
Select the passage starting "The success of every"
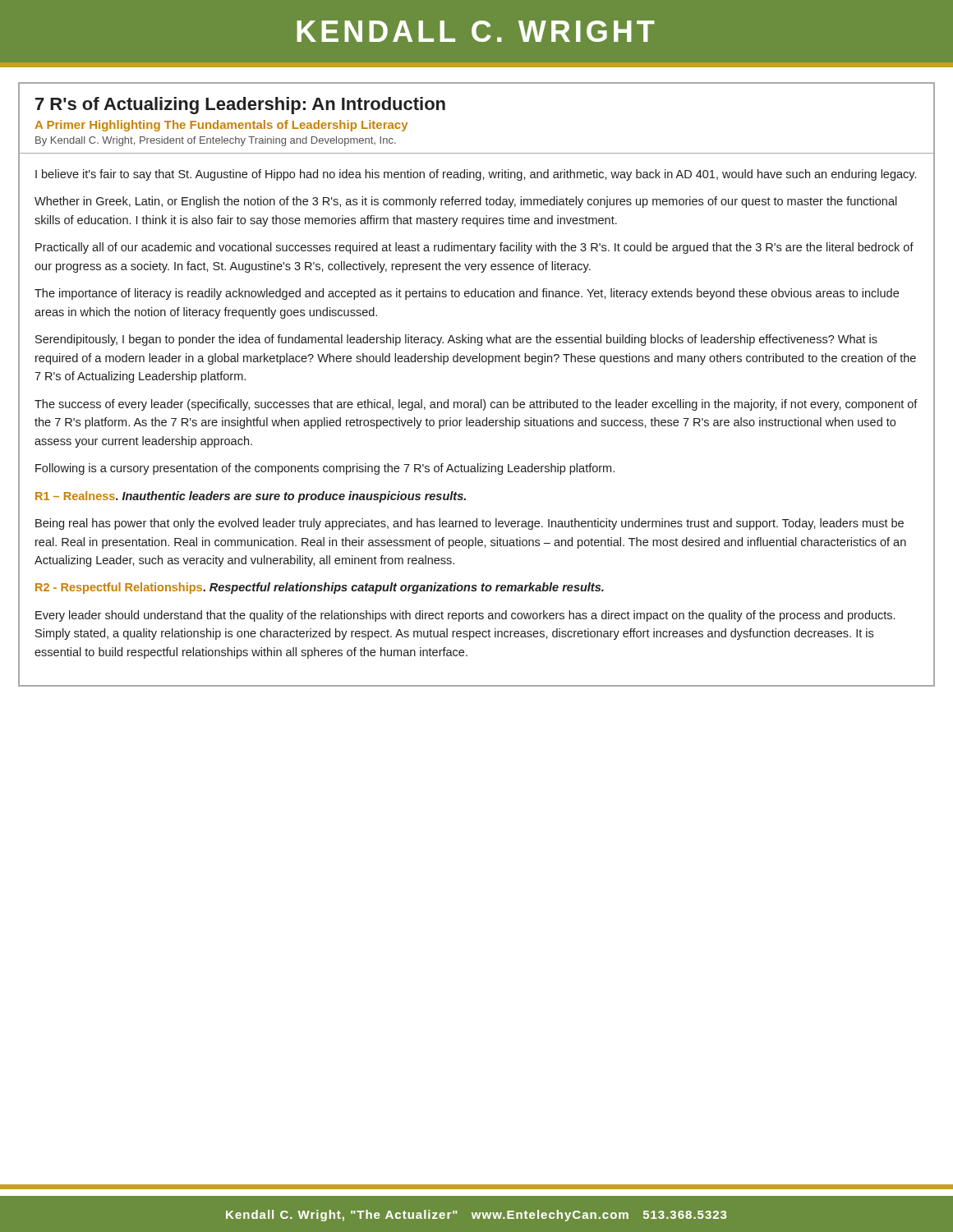(x=476, y=423)
